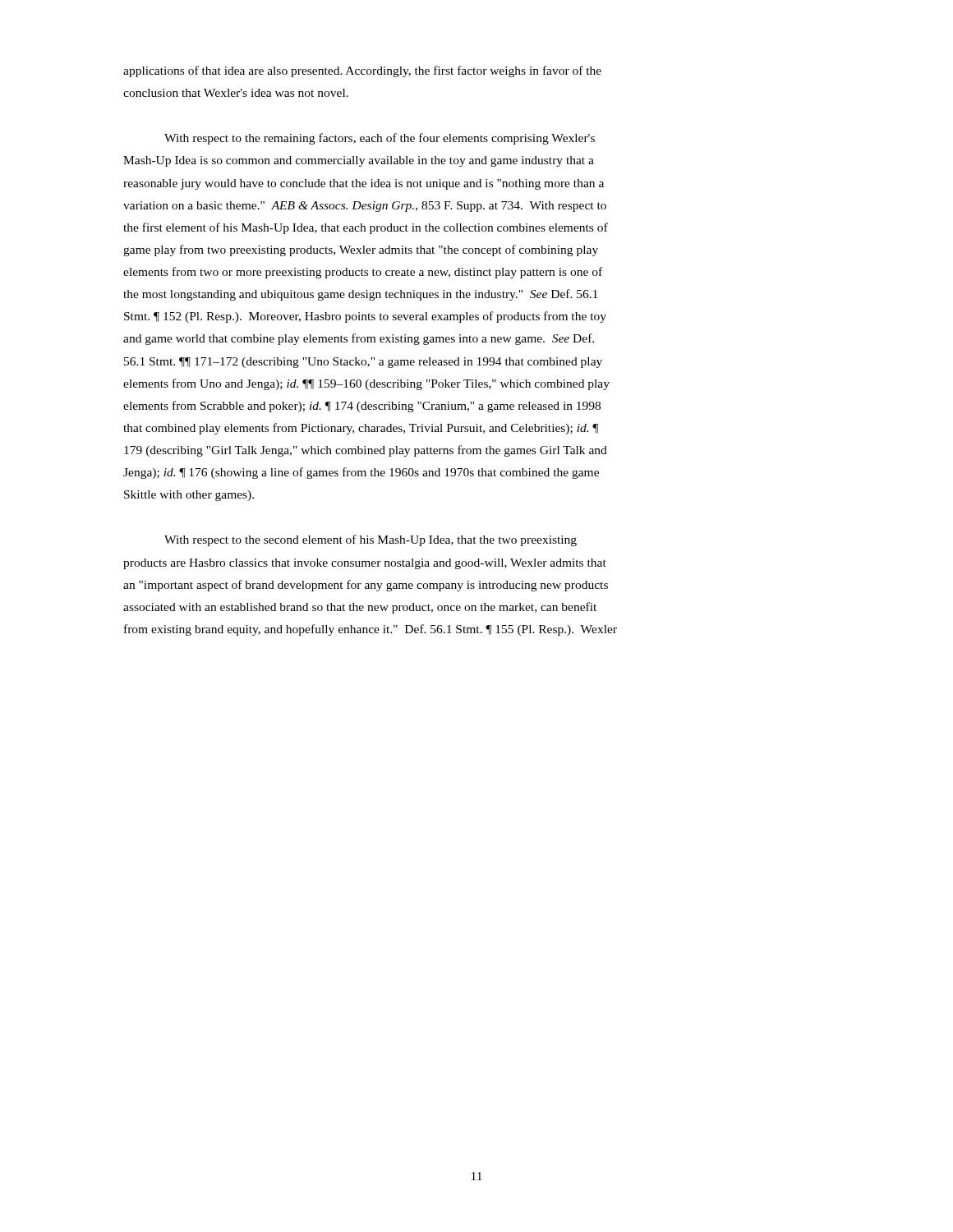The width and height of the screenshot is (953, 1232).
Task: Locate the block of text that opens with "applications of that idea are also"
Action: [476, 81]
